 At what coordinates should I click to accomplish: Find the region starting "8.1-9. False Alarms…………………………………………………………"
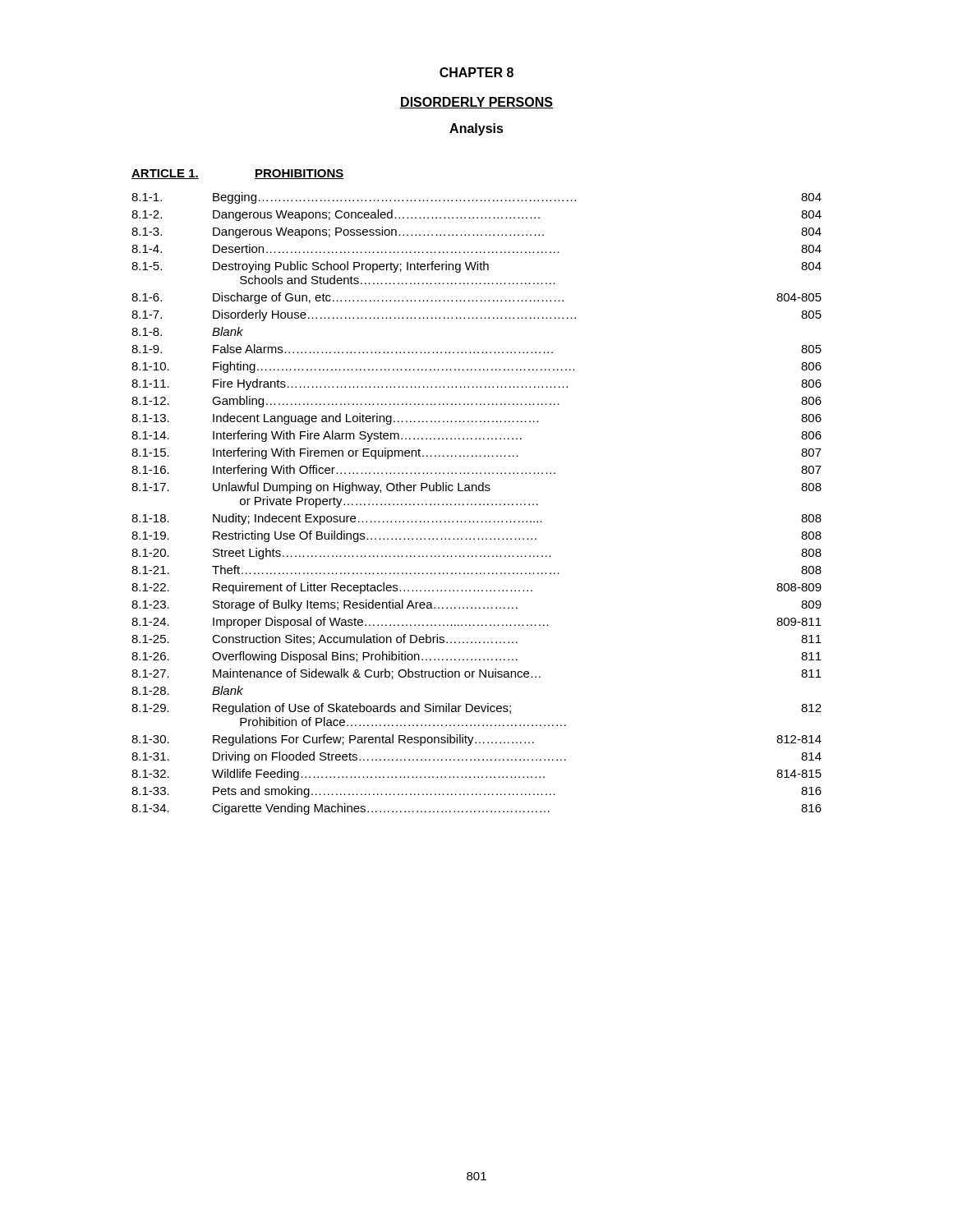[476, 349]
